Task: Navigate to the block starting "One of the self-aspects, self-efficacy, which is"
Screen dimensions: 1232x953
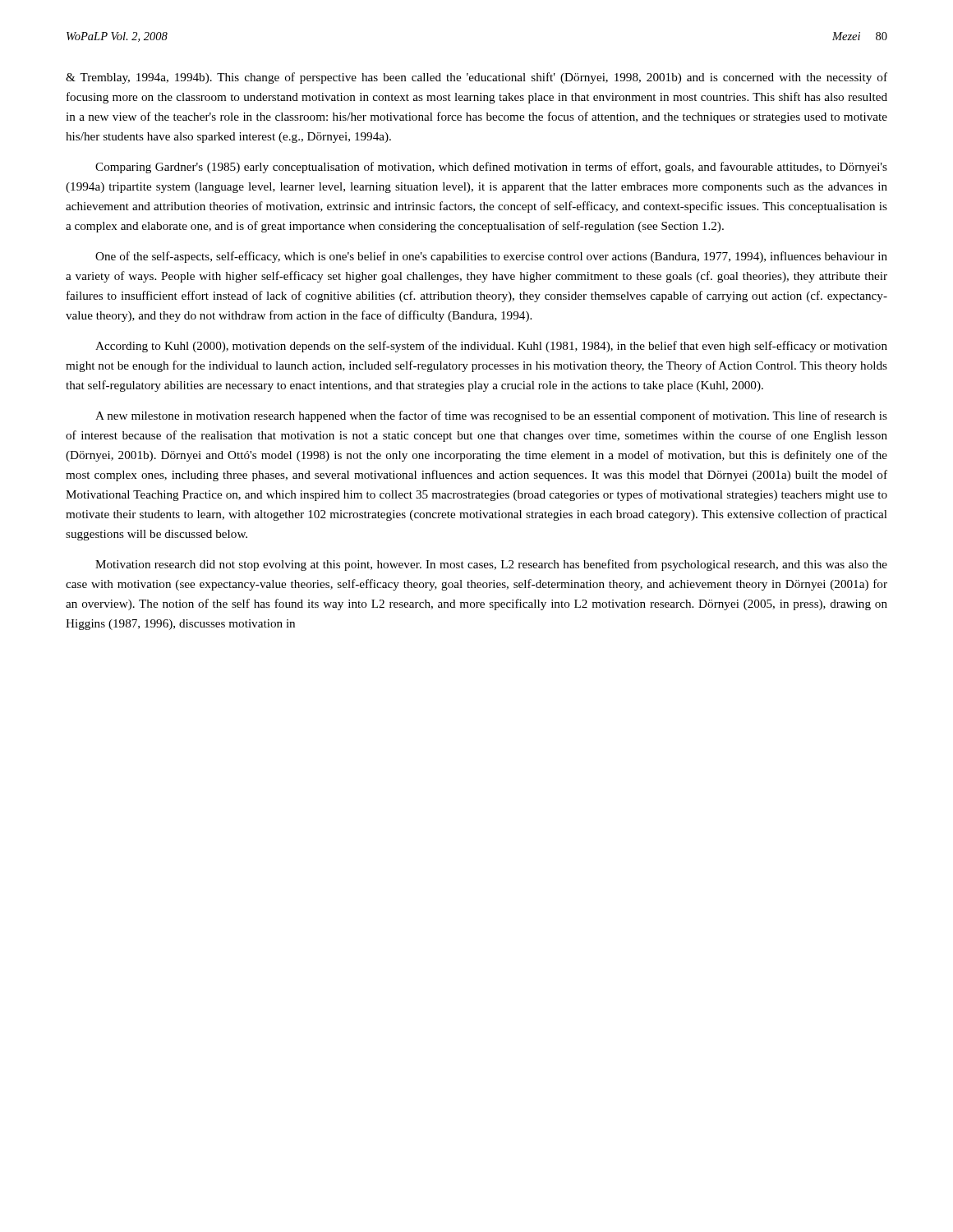Action: pos(476,286)
